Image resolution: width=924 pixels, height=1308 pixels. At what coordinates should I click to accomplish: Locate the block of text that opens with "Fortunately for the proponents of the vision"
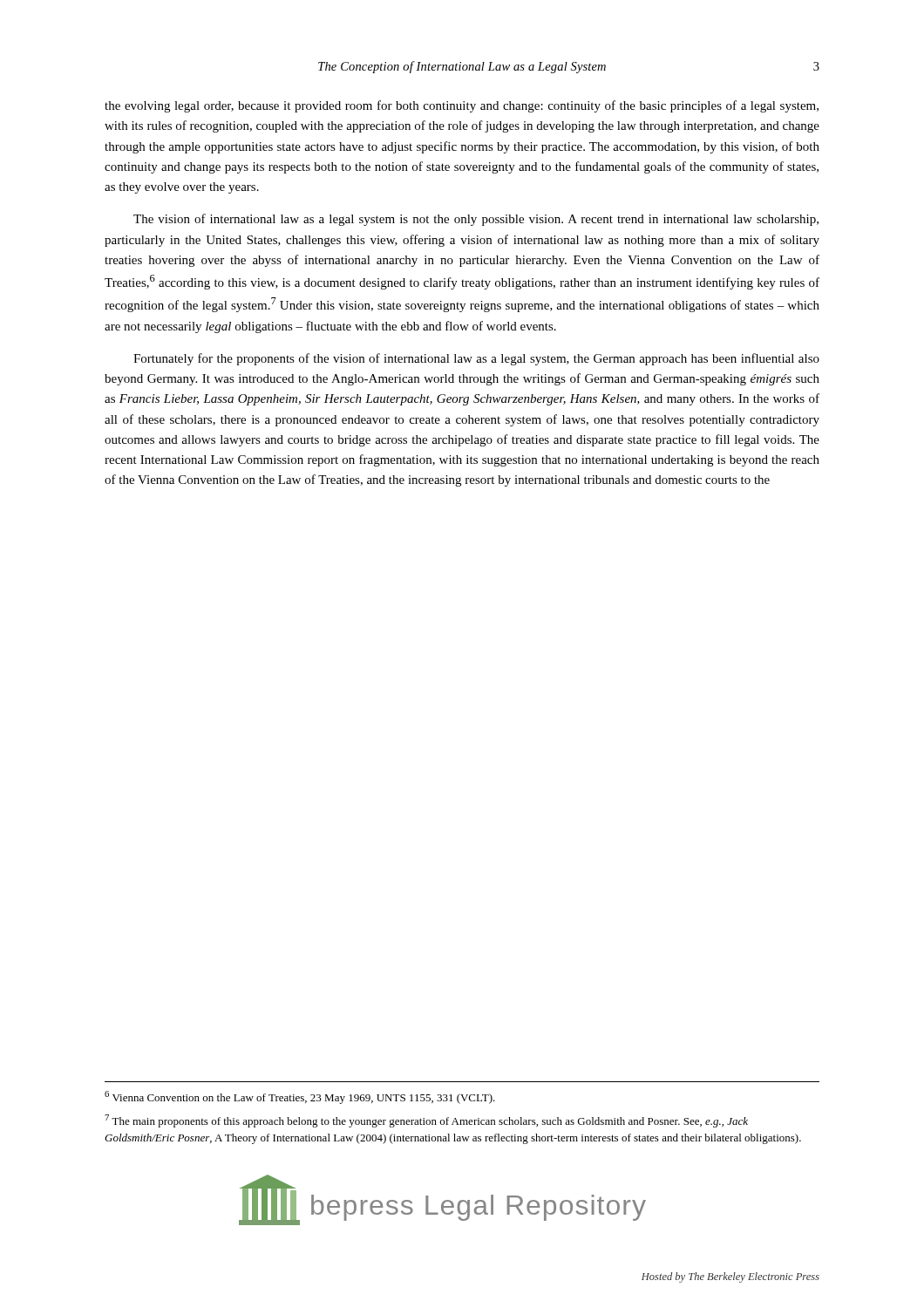click(462, 420)
